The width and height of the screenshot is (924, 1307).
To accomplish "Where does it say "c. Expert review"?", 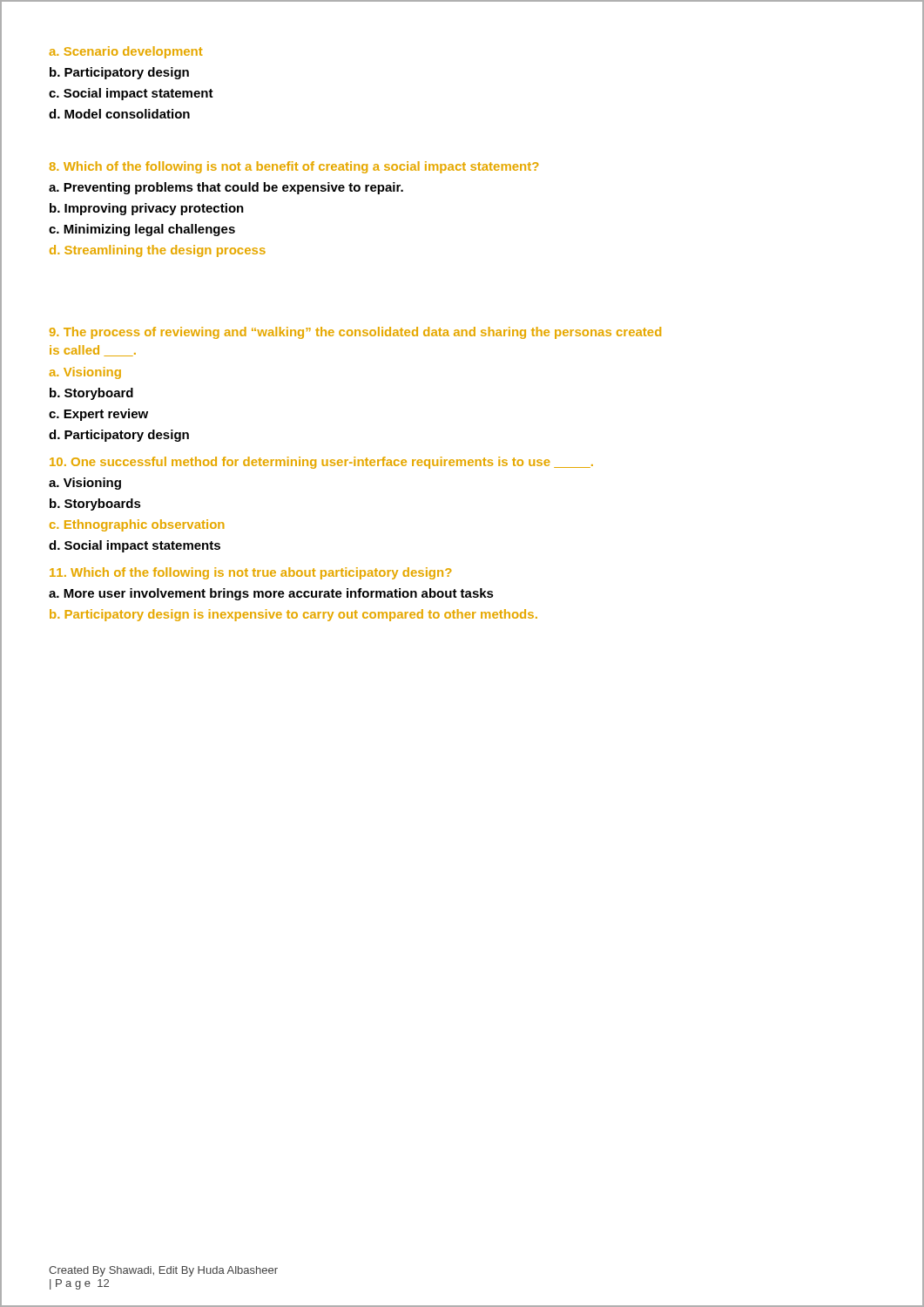I will click(x=98, y=413).
